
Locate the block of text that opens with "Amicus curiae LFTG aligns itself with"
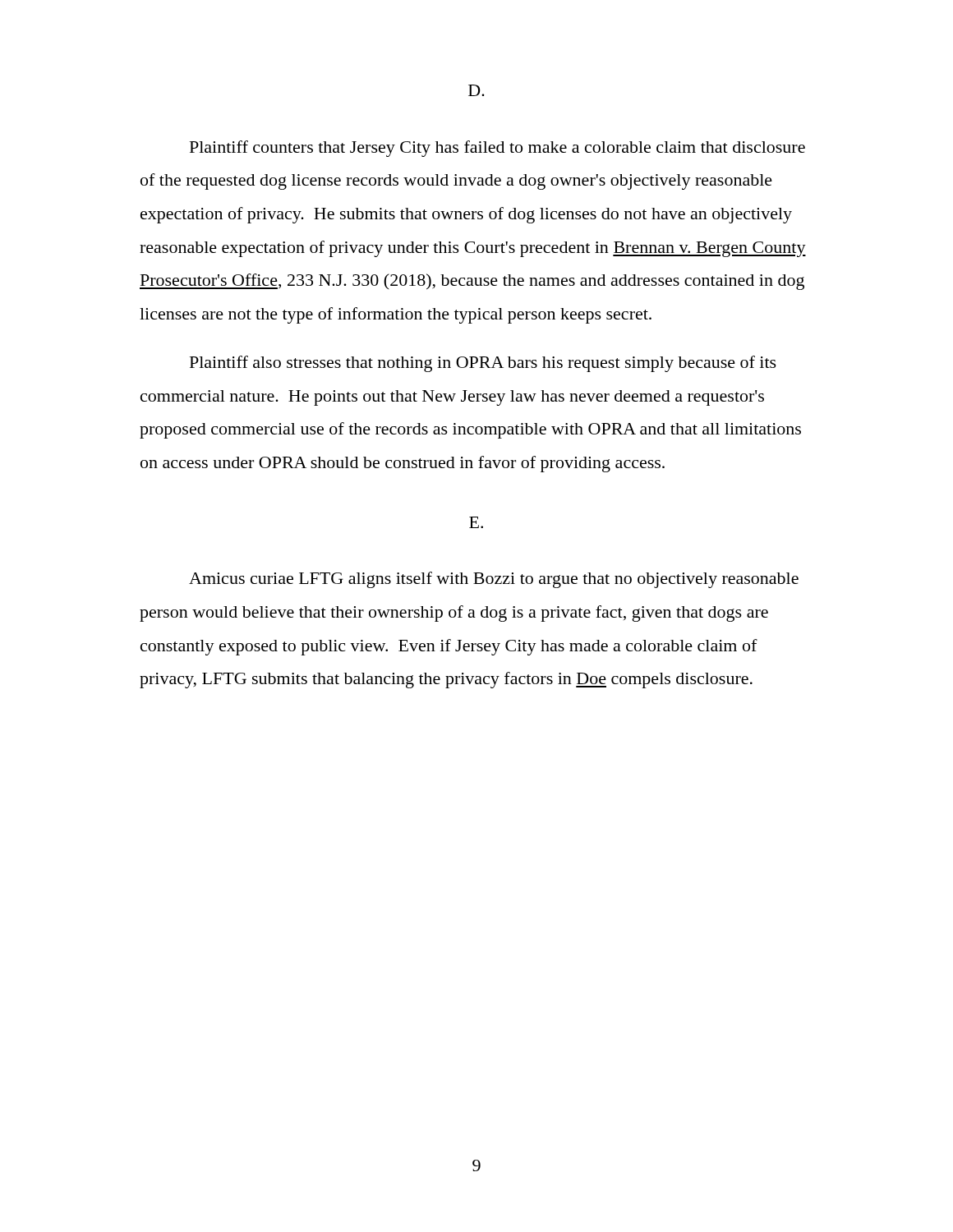coord(469,628)
